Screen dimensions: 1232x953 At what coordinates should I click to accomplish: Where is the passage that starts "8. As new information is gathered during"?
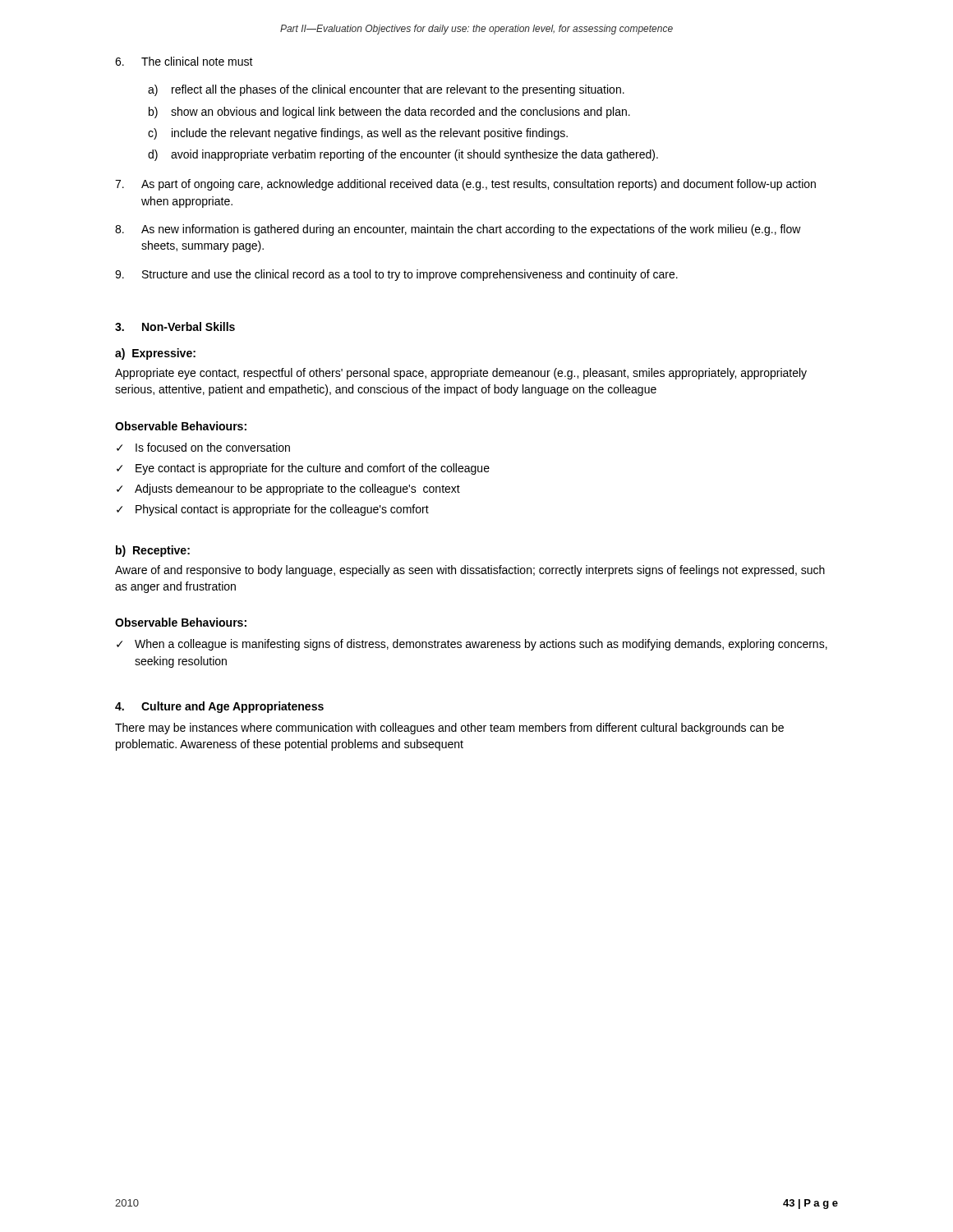coord(476,238)
